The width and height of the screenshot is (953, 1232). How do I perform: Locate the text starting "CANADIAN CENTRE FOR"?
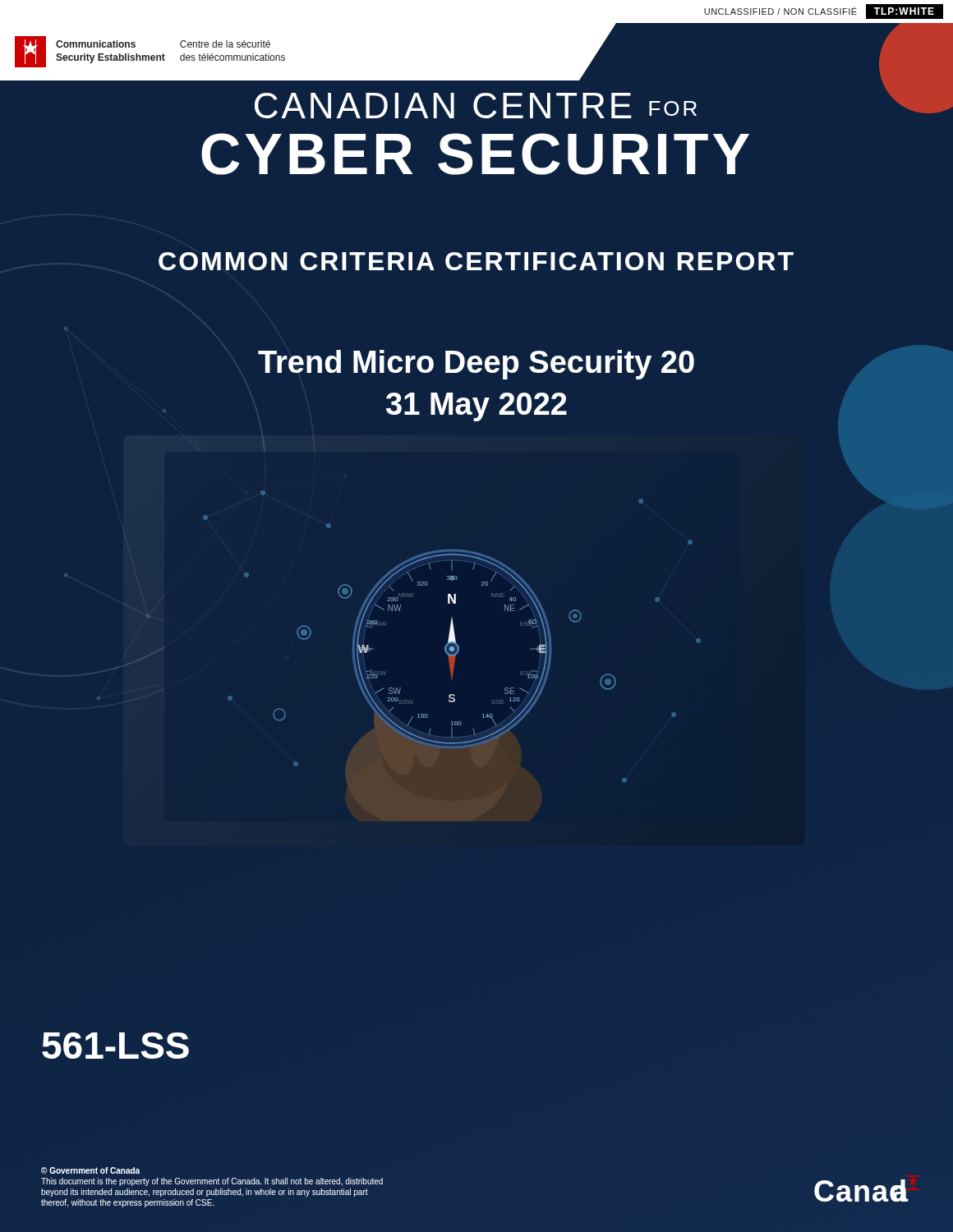(x=476, y=135)
